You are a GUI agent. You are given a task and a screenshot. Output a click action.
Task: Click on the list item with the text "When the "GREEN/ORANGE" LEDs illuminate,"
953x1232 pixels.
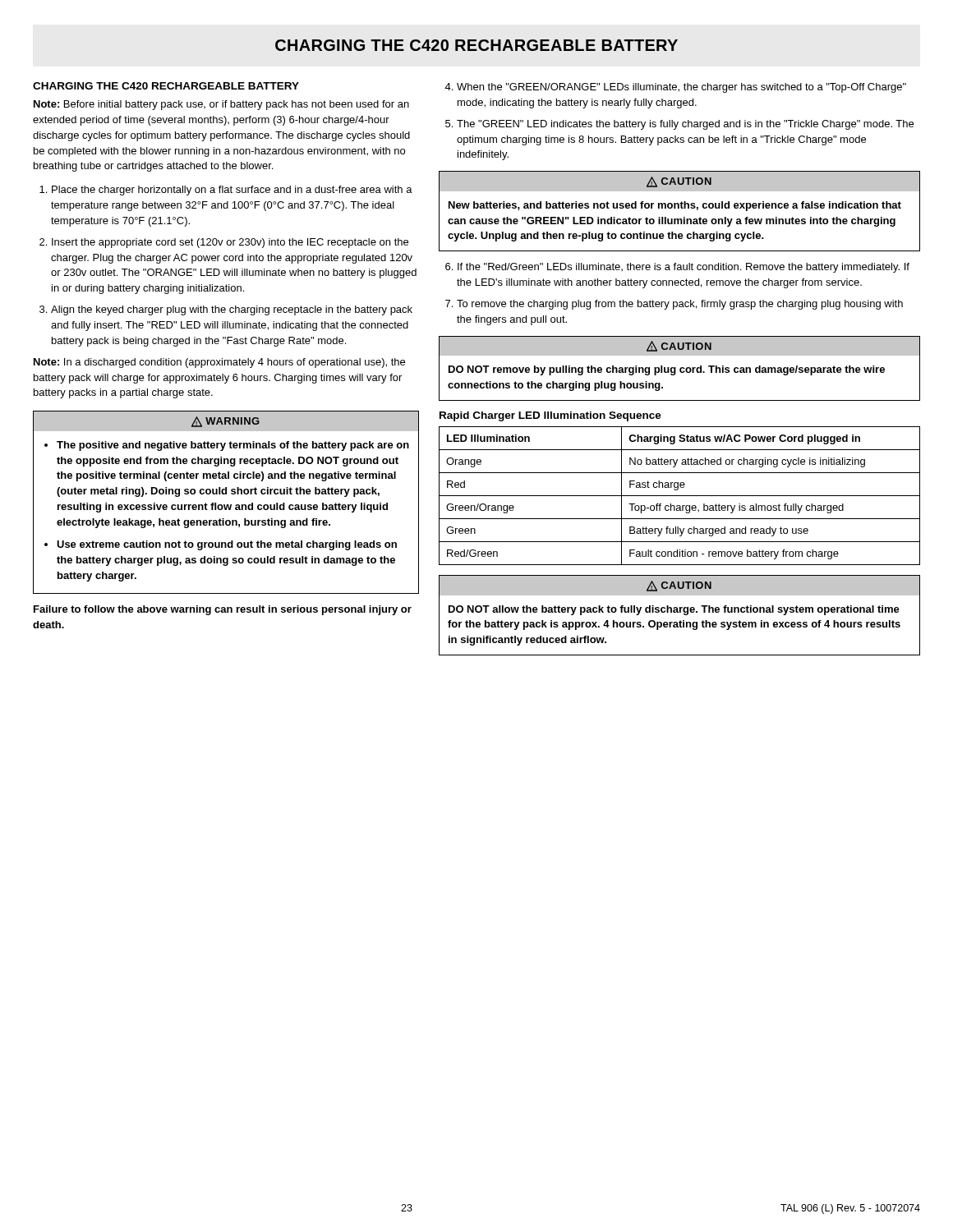click(682, 94)
